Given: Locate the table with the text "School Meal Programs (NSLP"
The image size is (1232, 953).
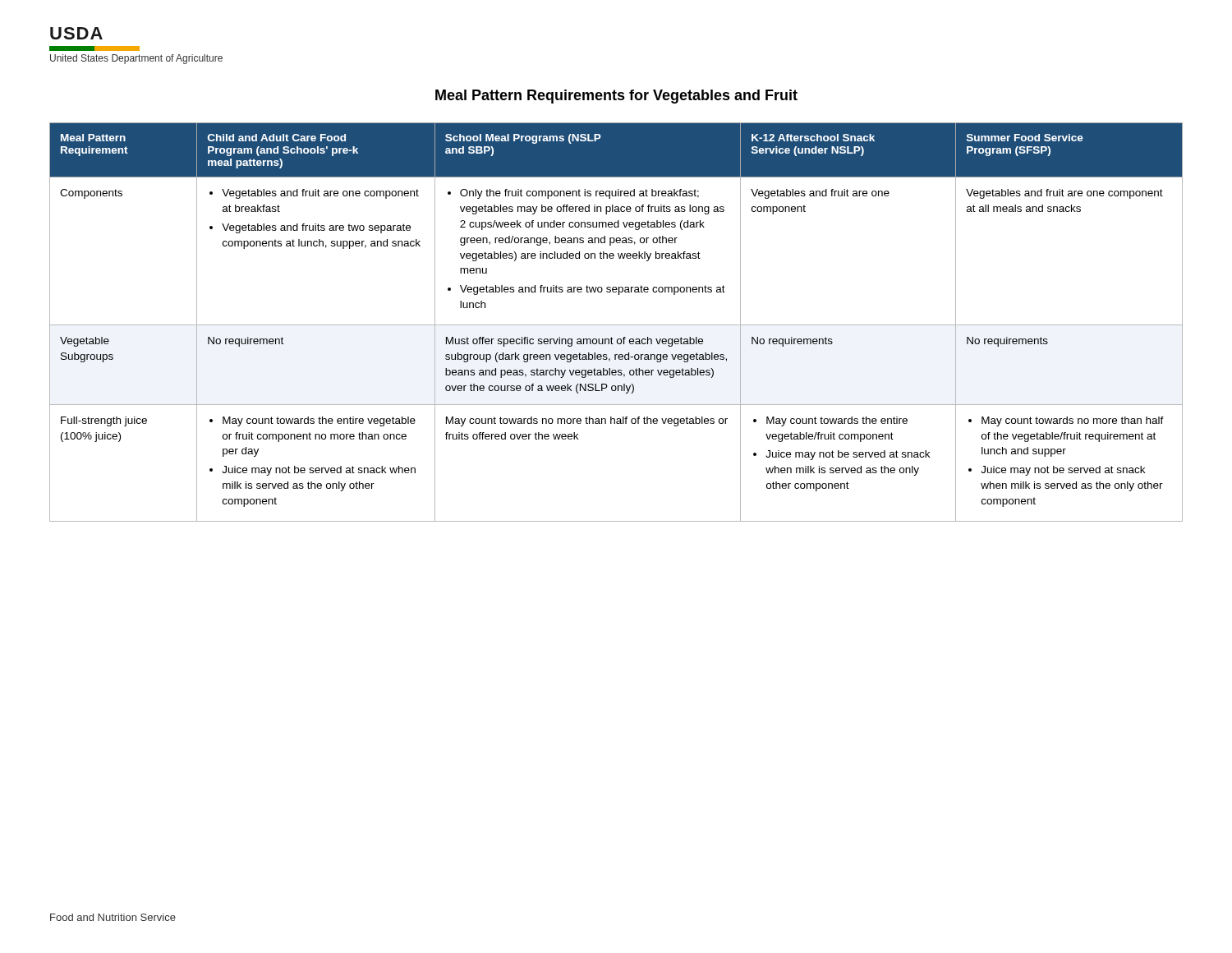Looking at the screenshot, I should coord(616,322).
